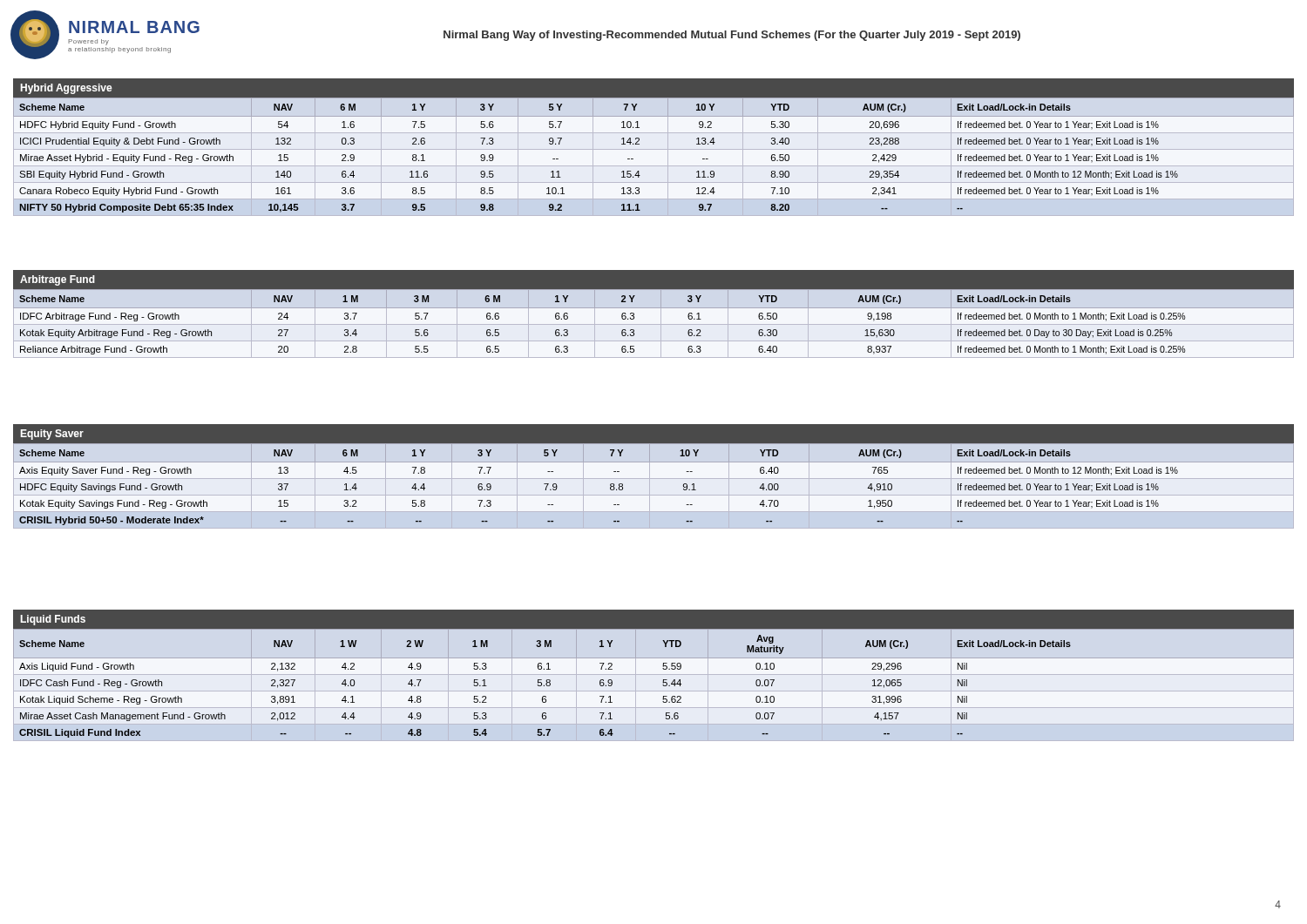Where does it say "Hybrid Aggressive"?
1307x924 pixels.
pyautogui.click(x=654, y=88)
